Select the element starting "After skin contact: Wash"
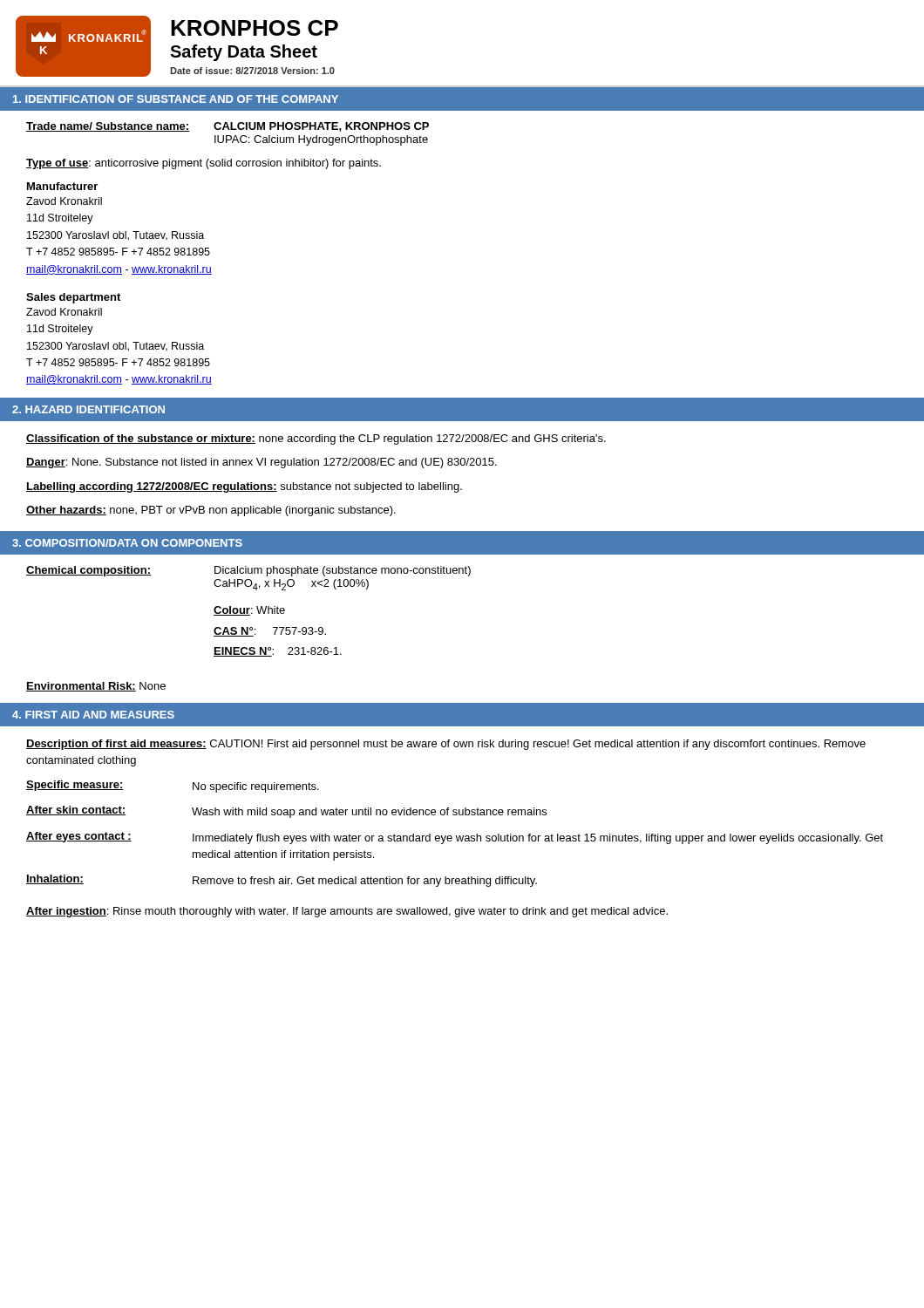The height and width of the screenshot is (1308, 924). (462, 812)
